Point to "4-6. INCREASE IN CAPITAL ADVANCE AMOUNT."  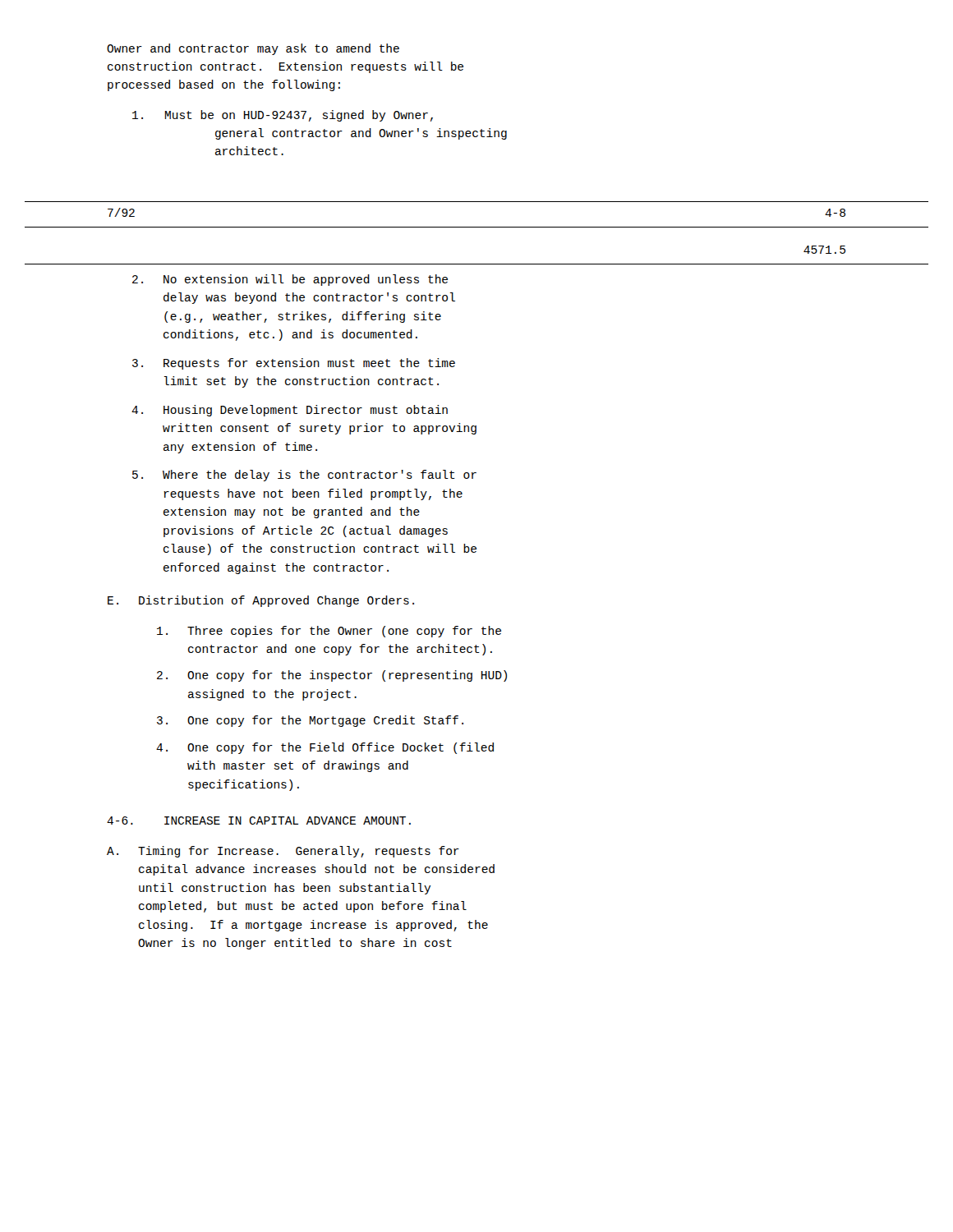(x=260, y=822)
